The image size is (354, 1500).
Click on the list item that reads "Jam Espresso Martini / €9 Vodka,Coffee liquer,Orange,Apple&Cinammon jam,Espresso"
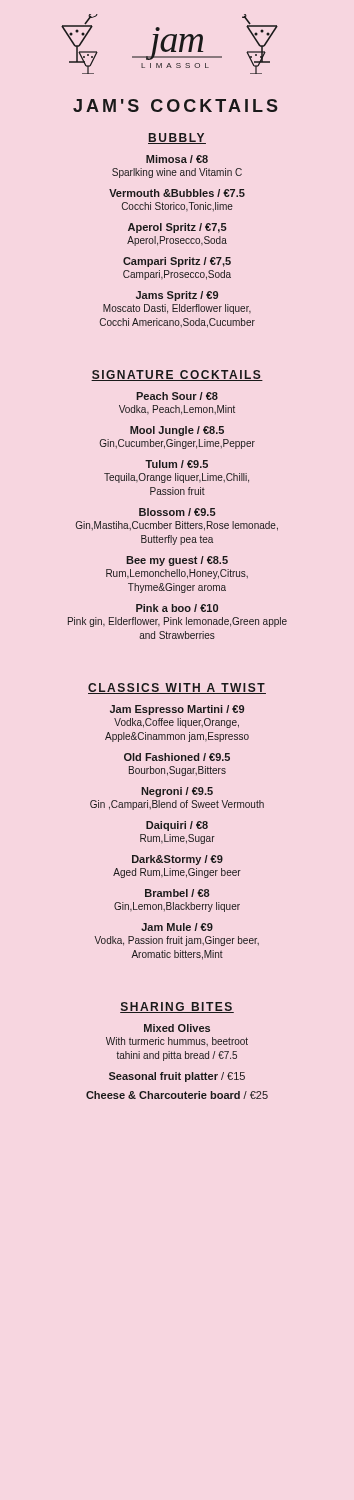click(177, 724)
